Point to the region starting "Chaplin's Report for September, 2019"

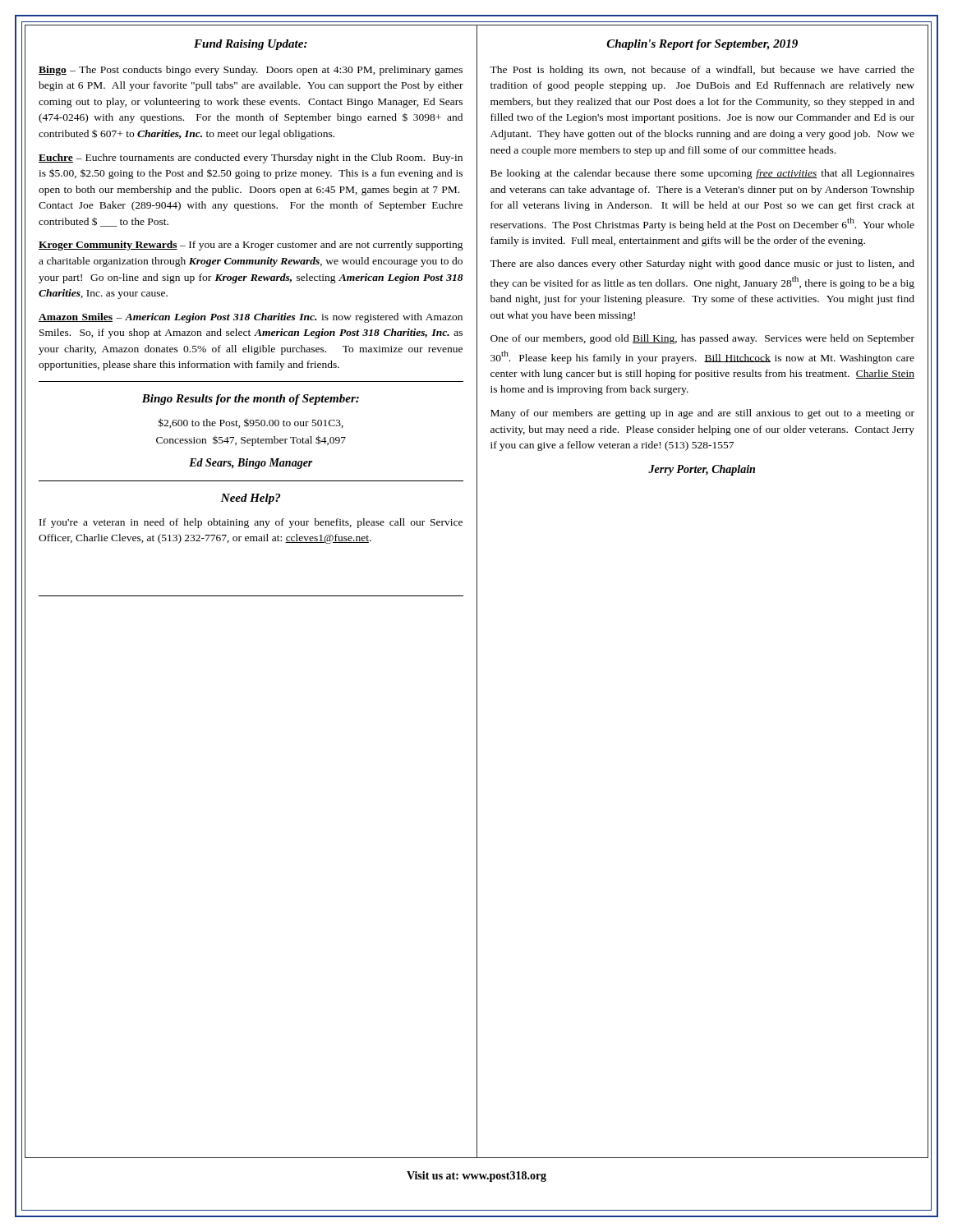(702, 44)
